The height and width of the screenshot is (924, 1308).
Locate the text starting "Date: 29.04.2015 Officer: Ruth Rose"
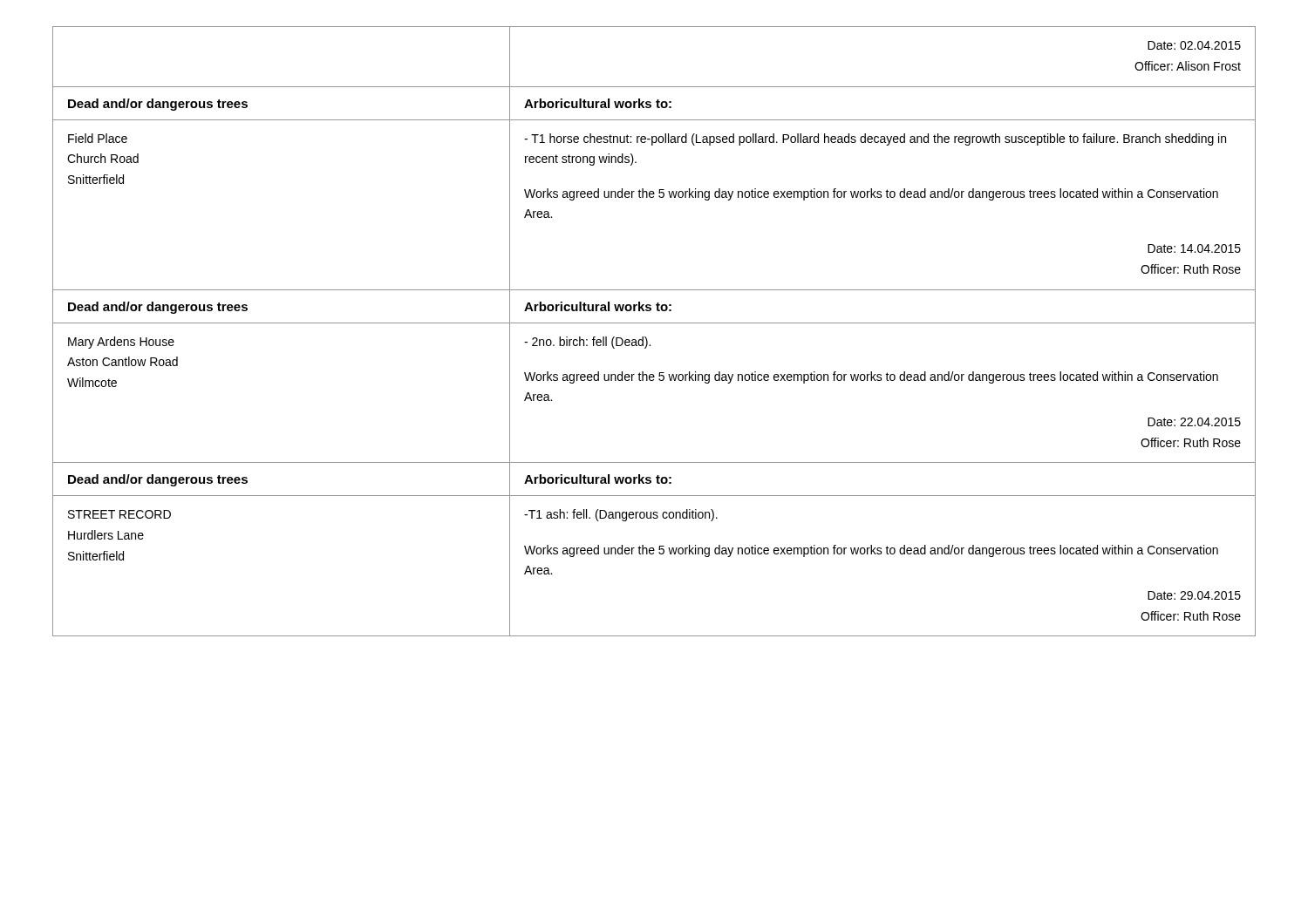1191,605
